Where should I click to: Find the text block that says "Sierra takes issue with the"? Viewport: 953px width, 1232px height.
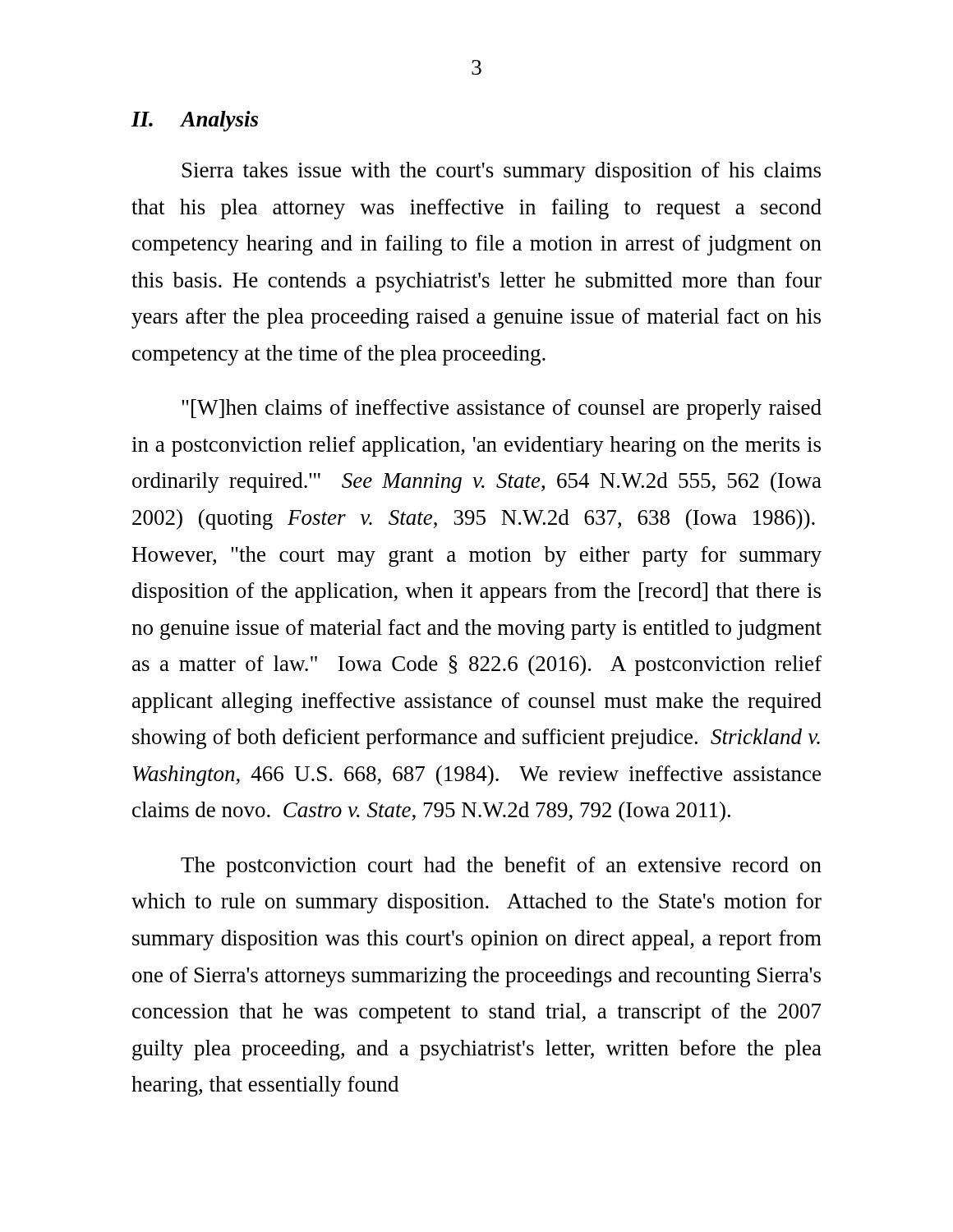(x=476, y=262)
